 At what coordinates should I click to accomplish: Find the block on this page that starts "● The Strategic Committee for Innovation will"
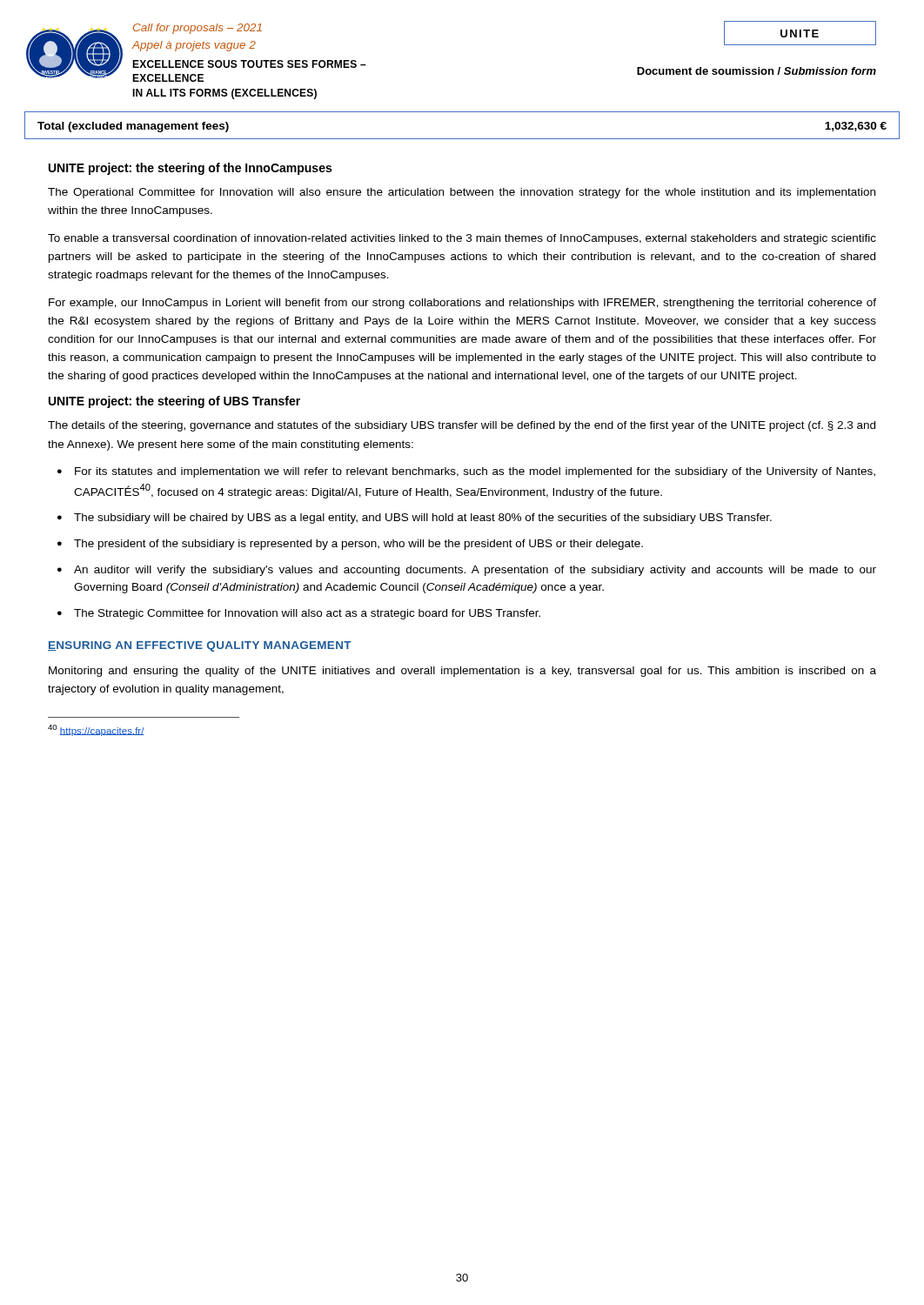pos(299,613)
